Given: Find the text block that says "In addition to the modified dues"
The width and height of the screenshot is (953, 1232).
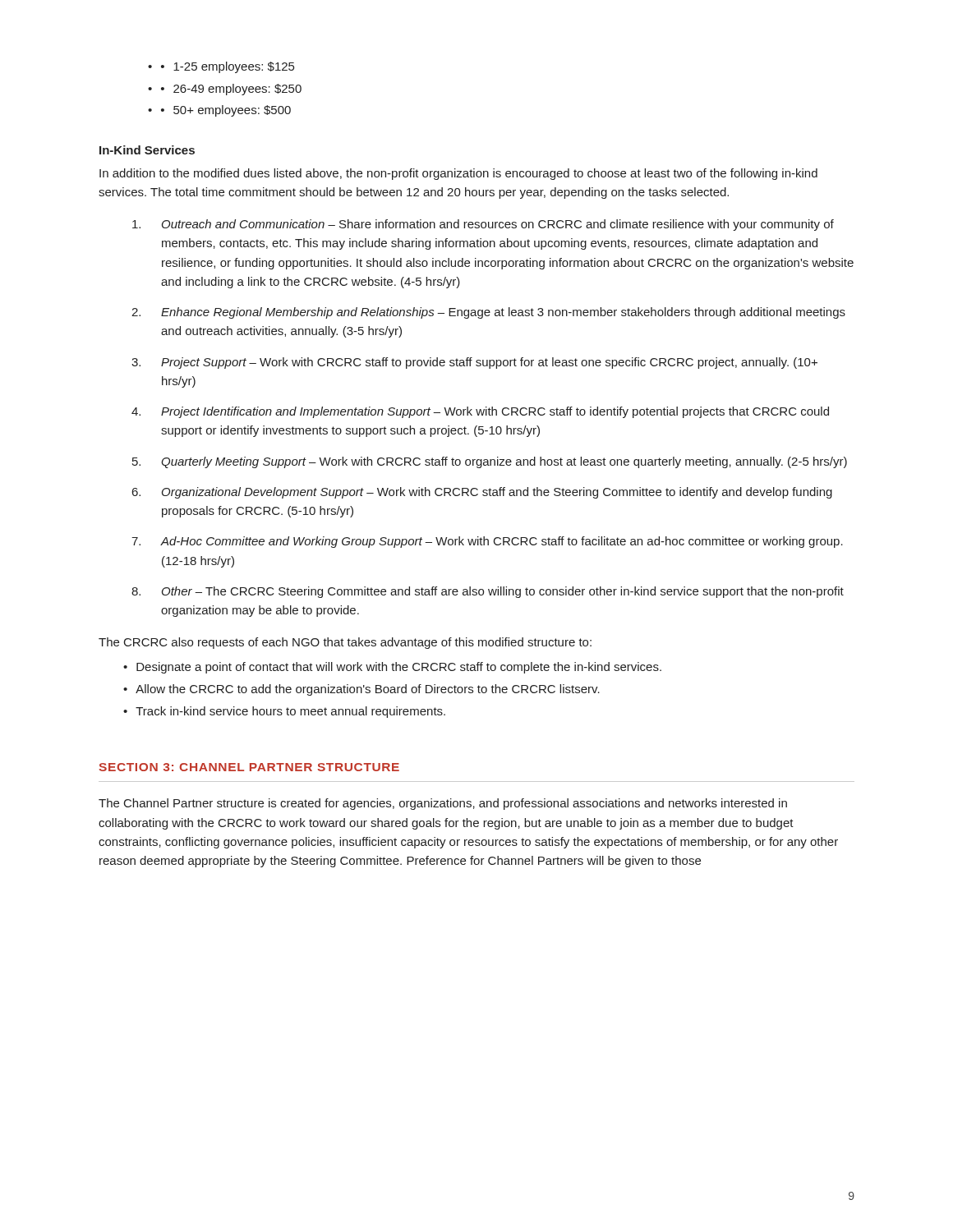Looking at the screenshot, I should [x=458, y=182].
